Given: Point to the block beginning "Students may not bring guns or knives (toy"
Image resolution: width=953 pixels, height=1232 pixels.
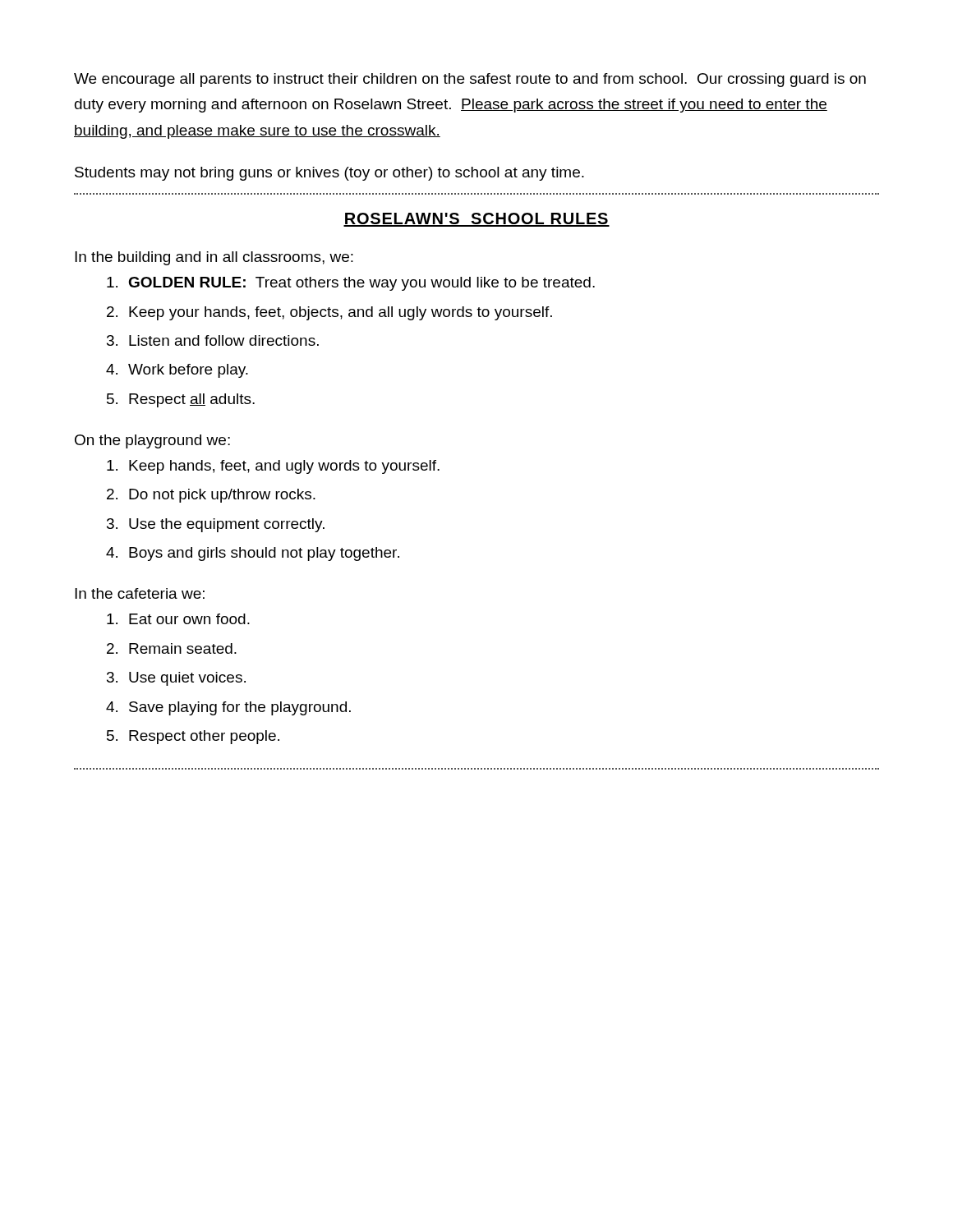Looking at the screenshot, I should pos(329,172).
